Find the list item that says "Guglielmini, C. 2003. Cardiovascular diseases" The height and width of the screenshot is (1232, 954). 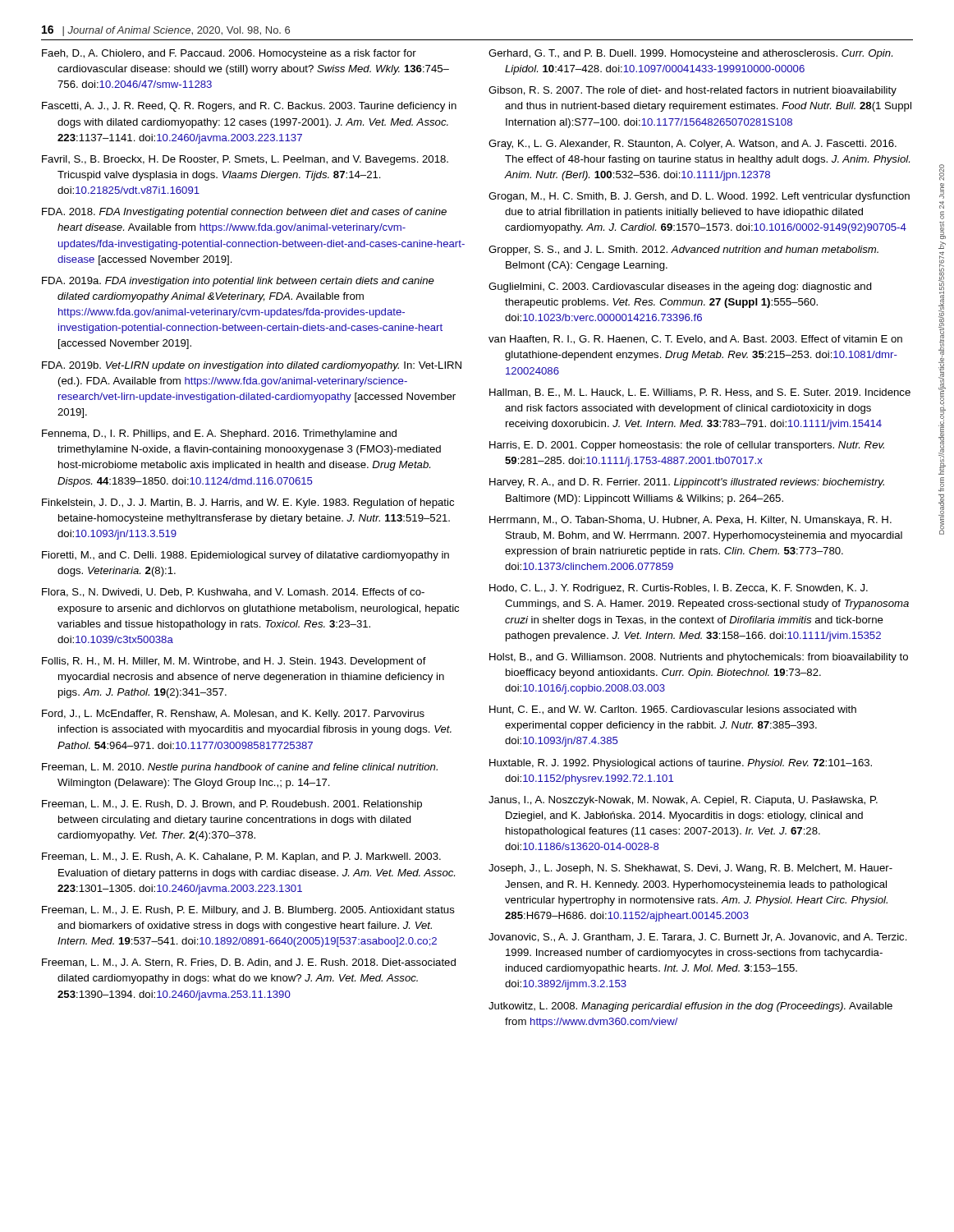680,302
